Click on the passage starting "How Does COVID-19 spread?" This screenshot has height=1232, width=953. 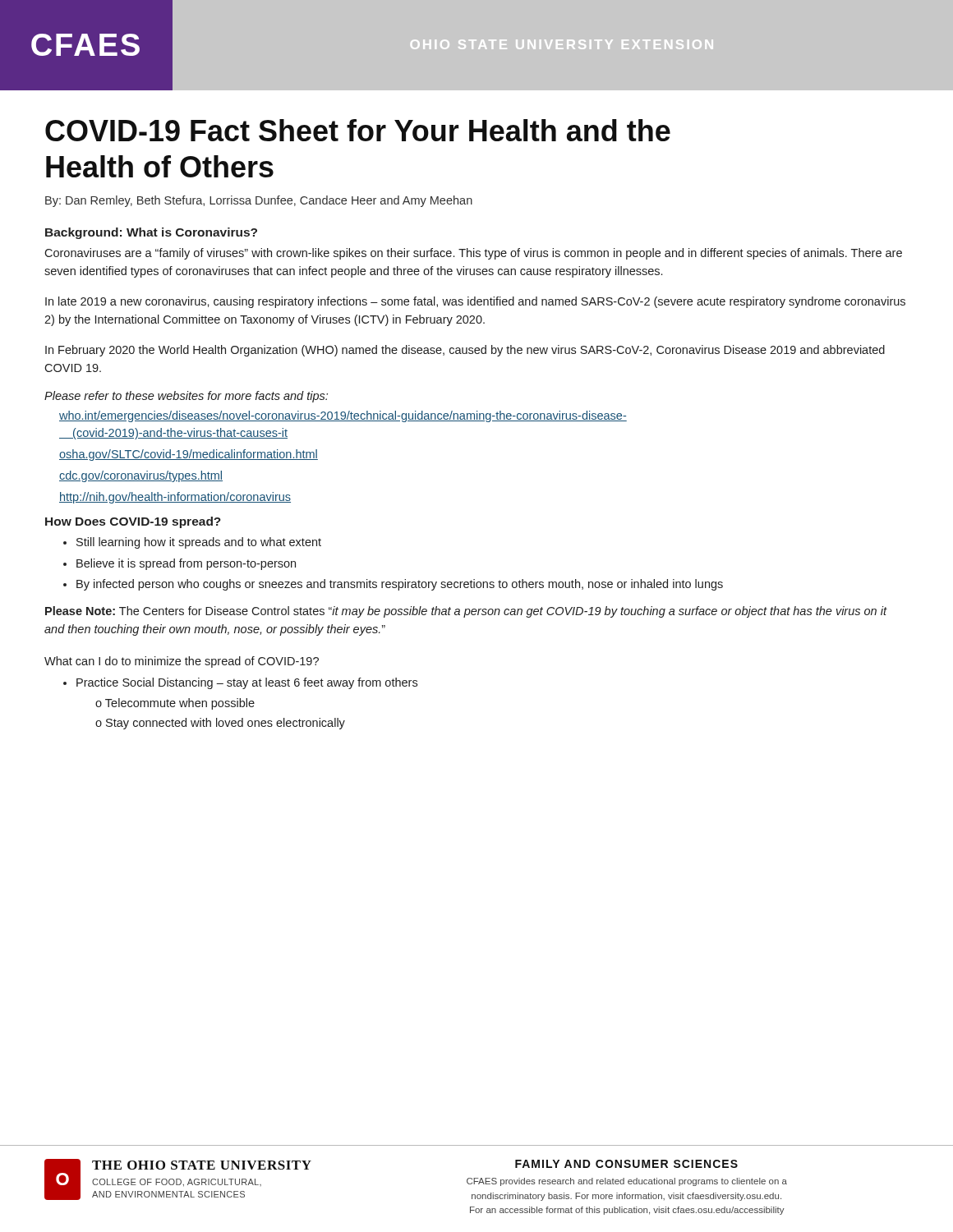tap(133, 522)
